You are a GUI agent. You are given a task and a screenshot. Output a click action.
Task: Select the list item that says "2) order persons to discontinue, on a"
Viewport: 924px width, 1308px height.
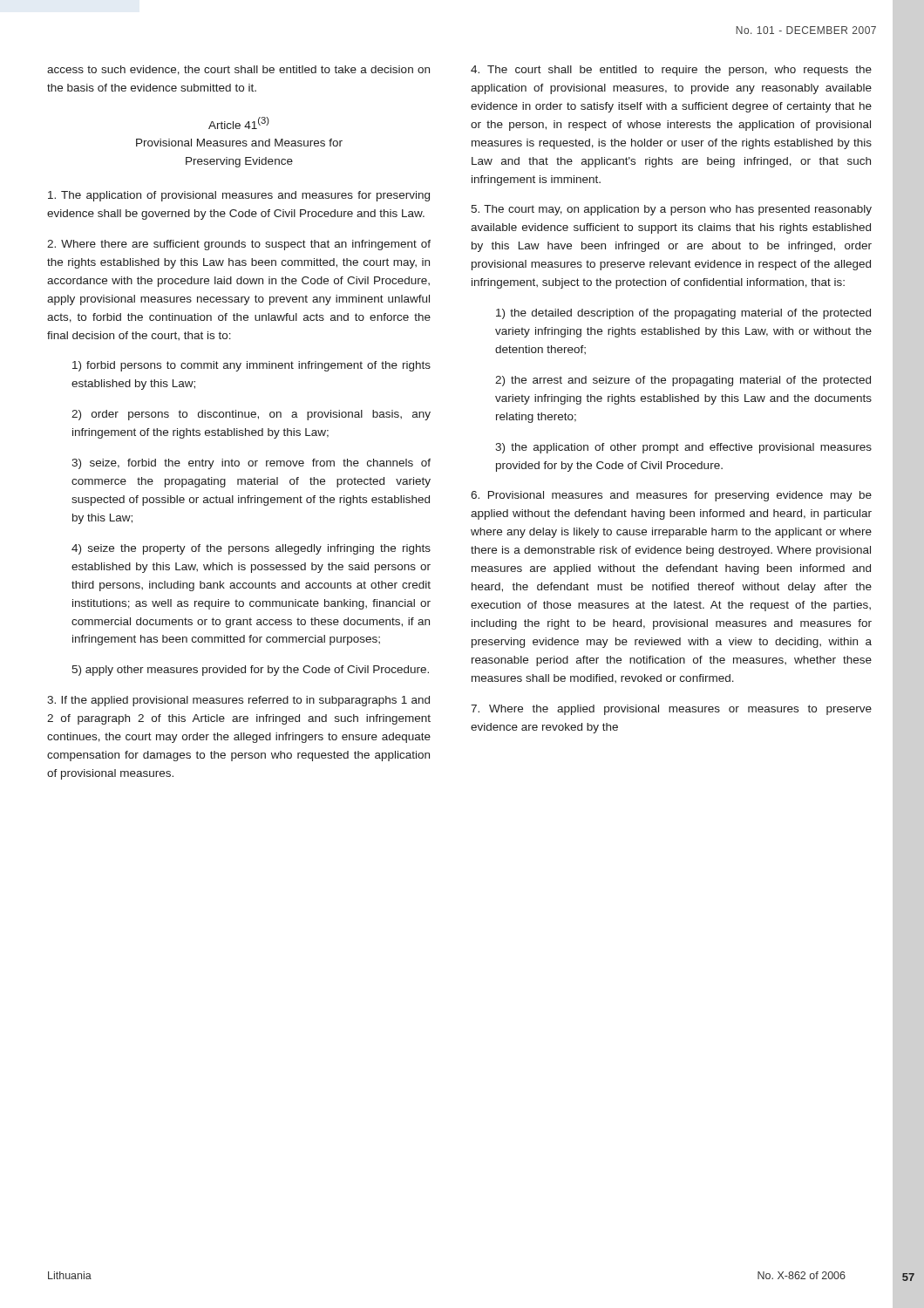251,423
